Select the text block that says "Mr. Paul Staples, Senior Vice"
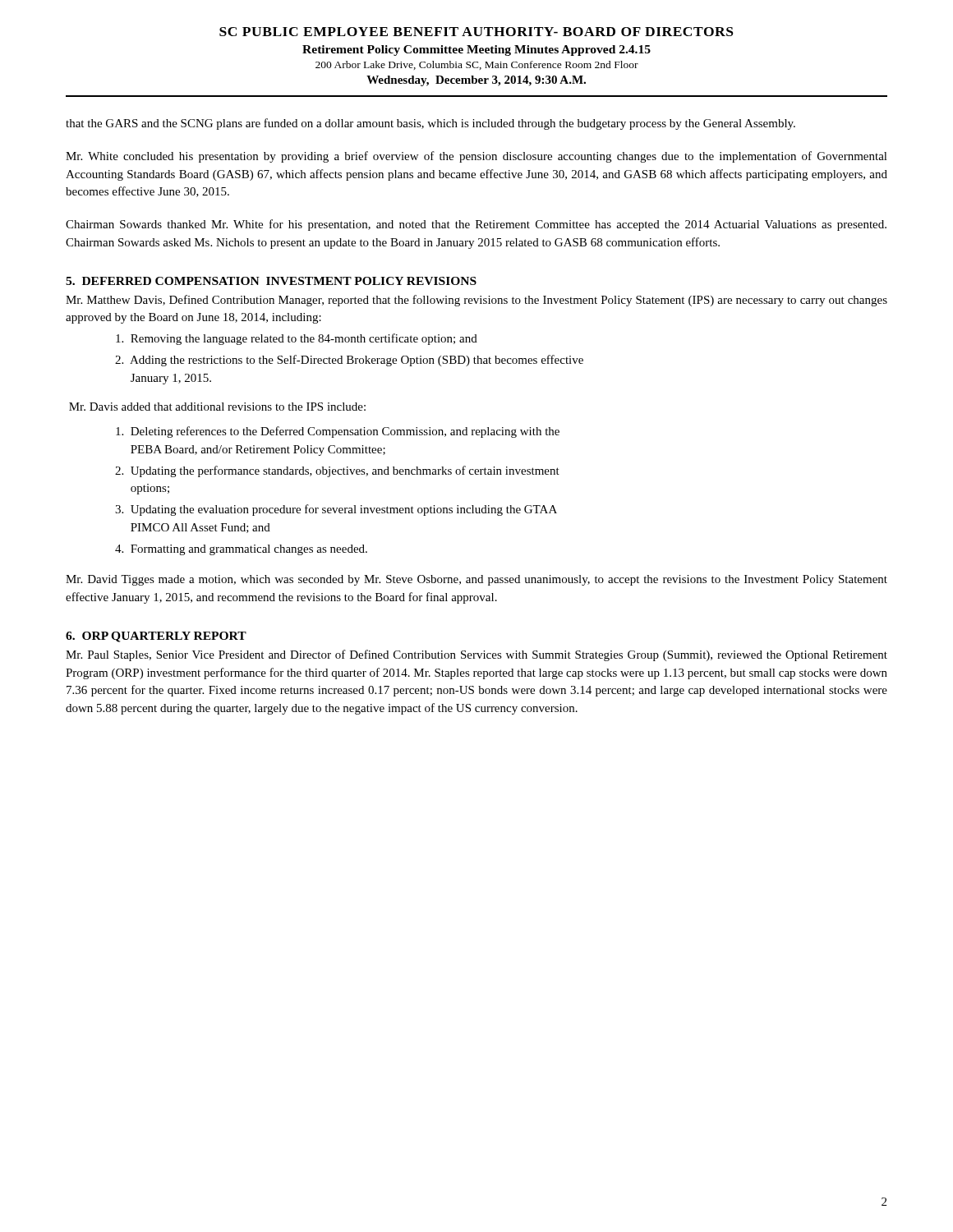The image size is (953, 1232). point(476,681)
